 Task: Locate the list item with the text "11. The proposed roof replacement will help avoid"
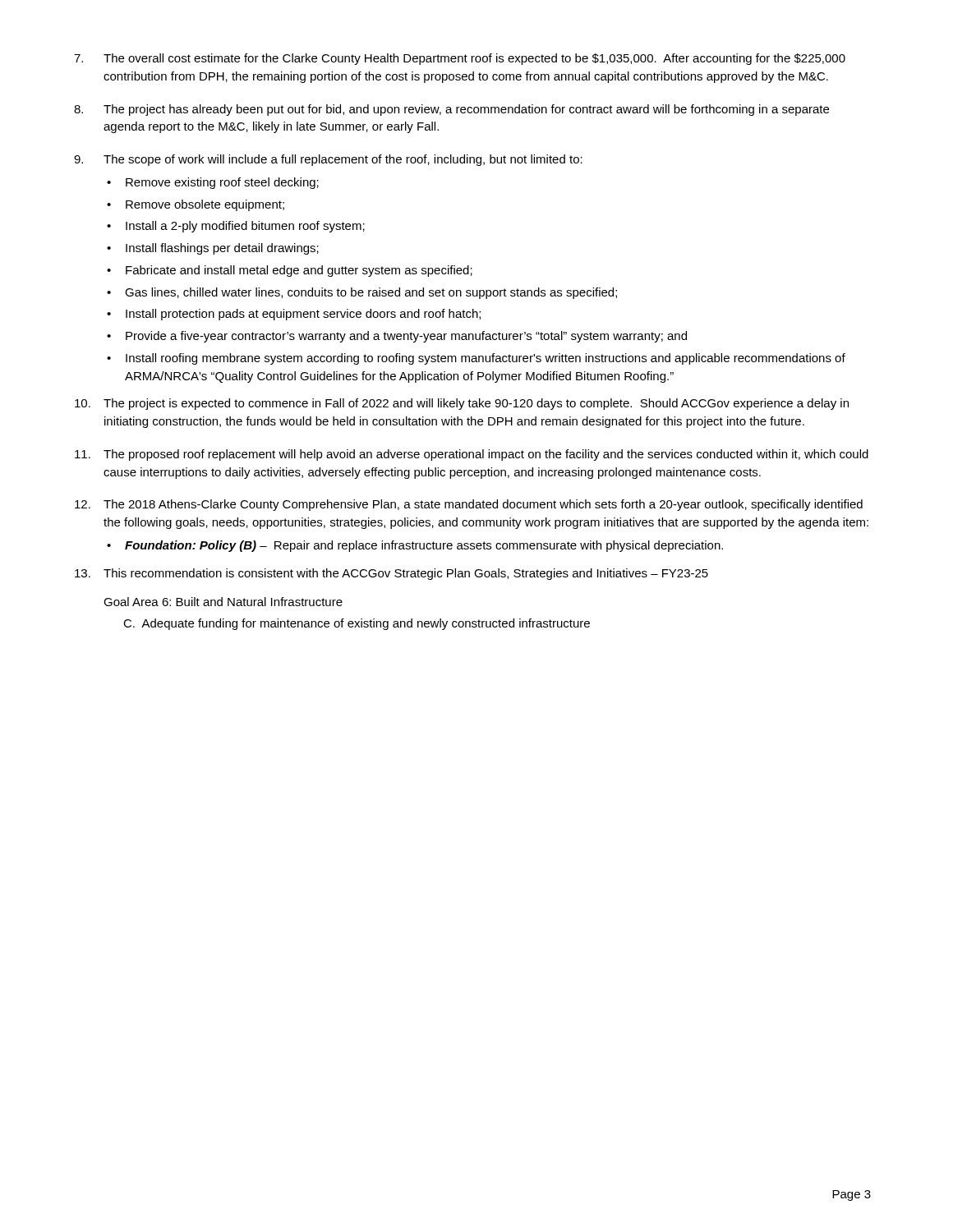click(x=472, y=463)
